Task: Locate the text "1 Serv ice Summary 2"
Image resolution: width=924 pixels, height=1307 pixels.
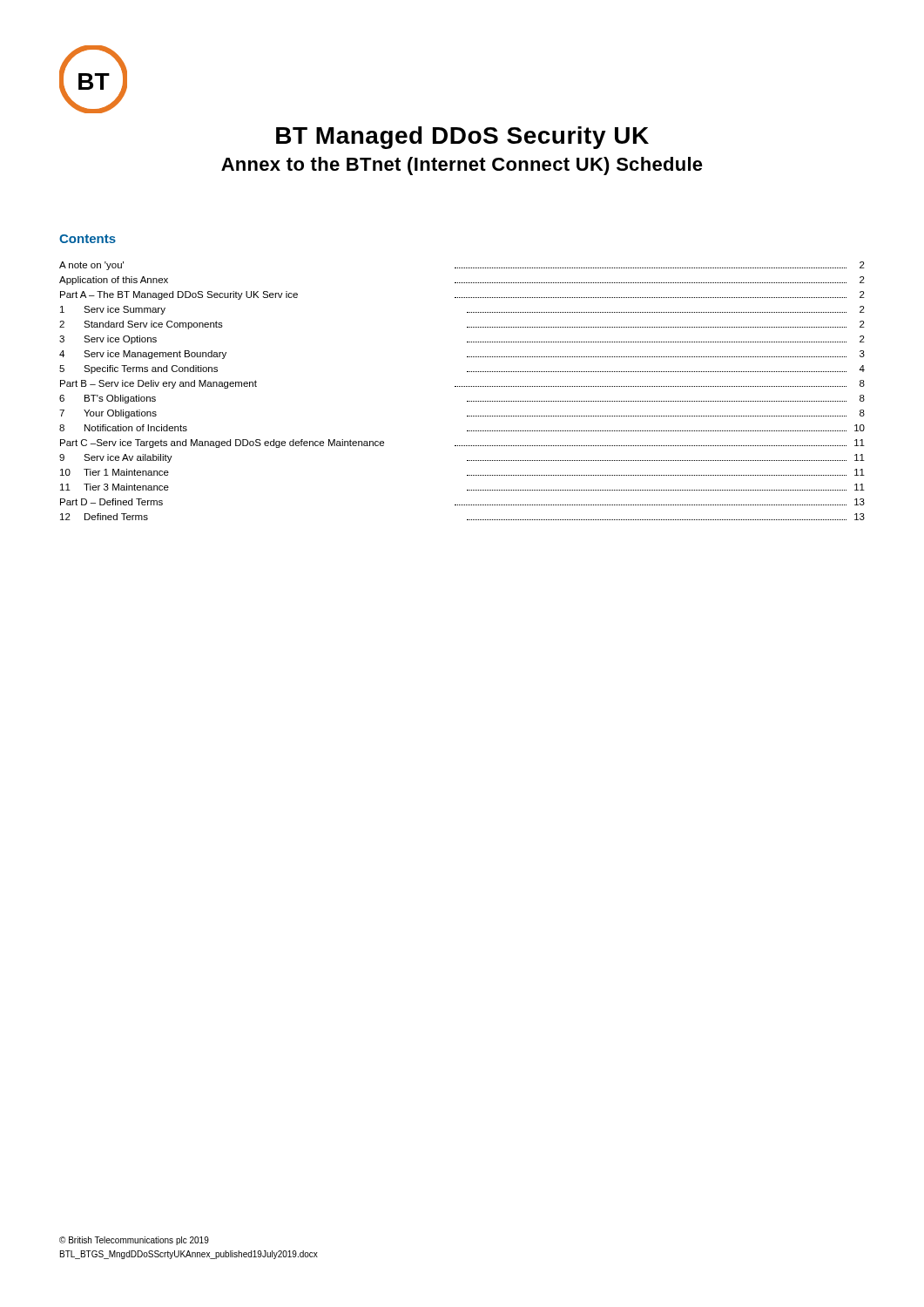Action: [462, 309]
